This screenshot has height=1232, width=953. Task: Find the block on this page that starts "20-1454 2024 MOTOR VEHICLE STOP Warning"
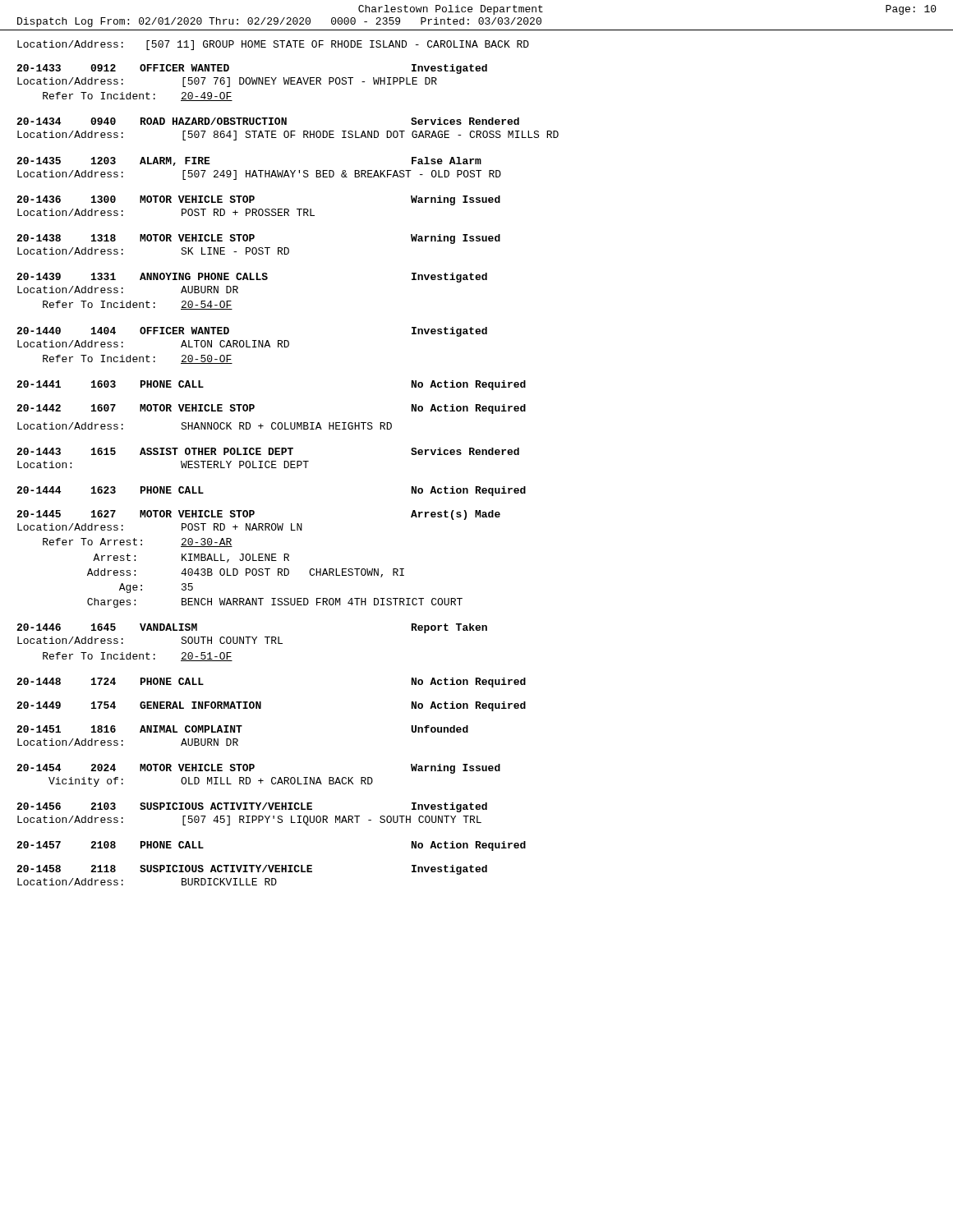coord(476,776)
